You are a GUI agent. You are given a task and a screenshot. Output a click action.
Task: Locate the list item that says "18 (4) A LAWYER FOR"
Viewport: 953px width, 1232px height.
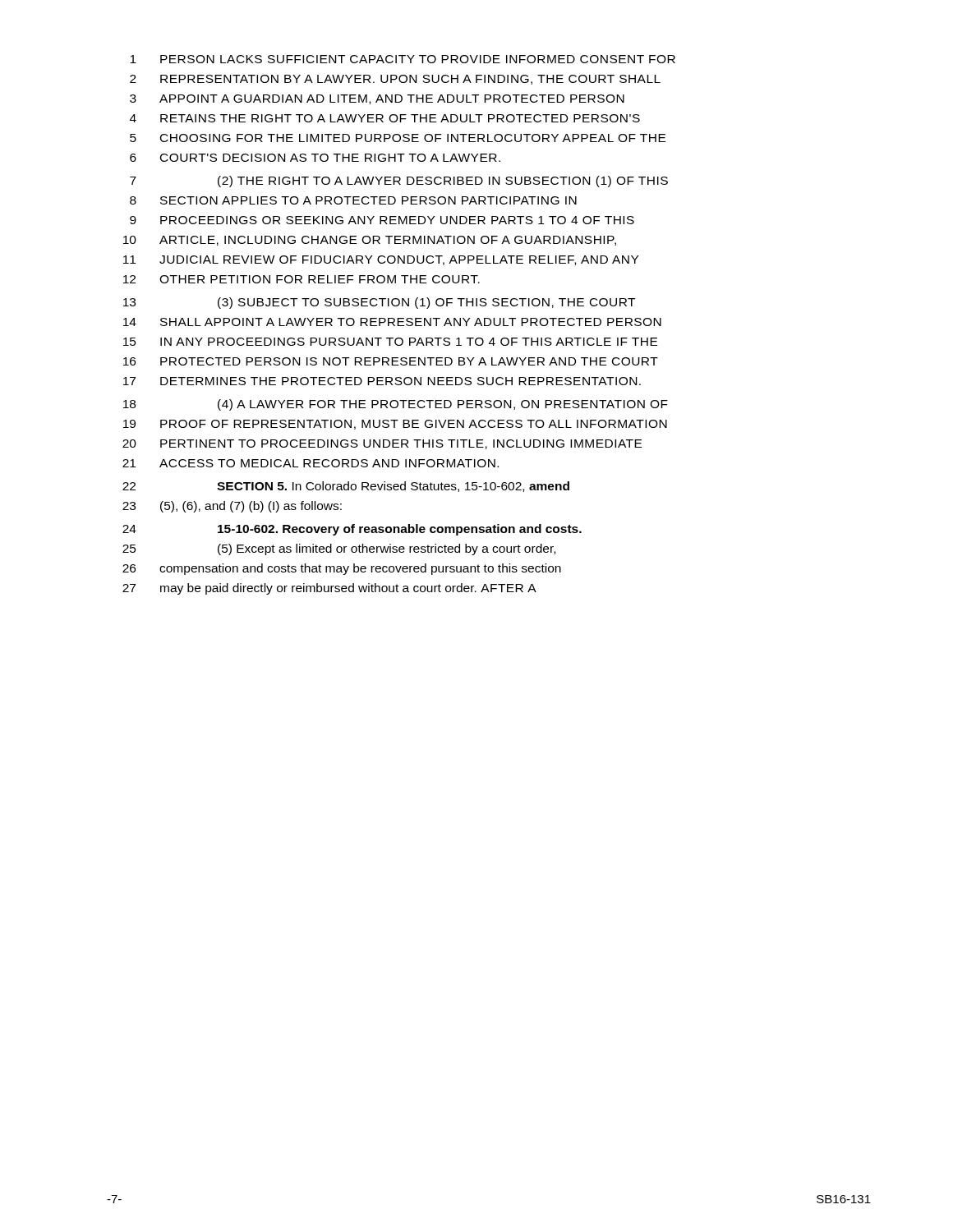tap(489, 404)
